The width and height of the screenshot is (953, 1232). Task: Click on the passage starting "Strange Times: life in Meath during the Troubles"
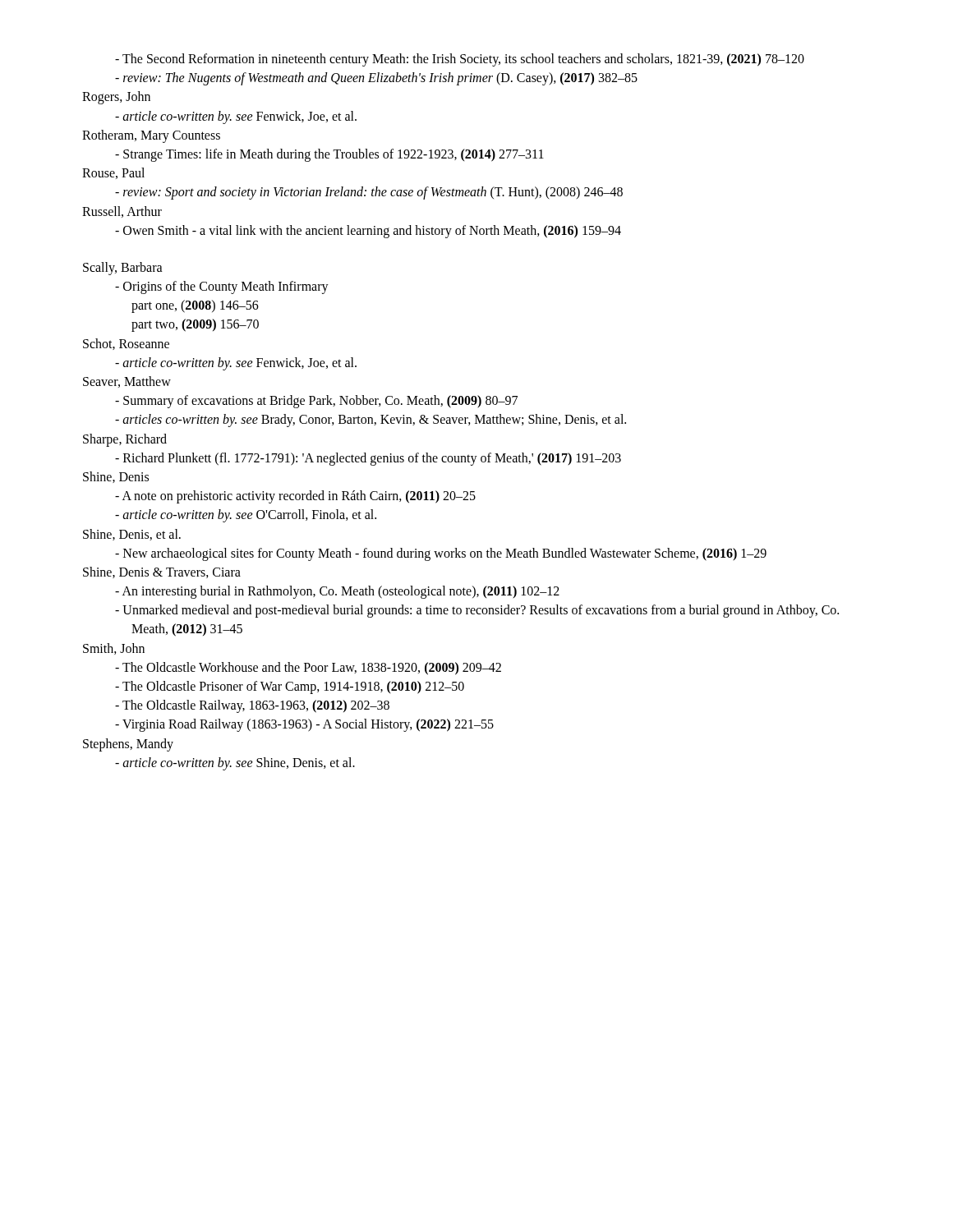click(493, 154)
